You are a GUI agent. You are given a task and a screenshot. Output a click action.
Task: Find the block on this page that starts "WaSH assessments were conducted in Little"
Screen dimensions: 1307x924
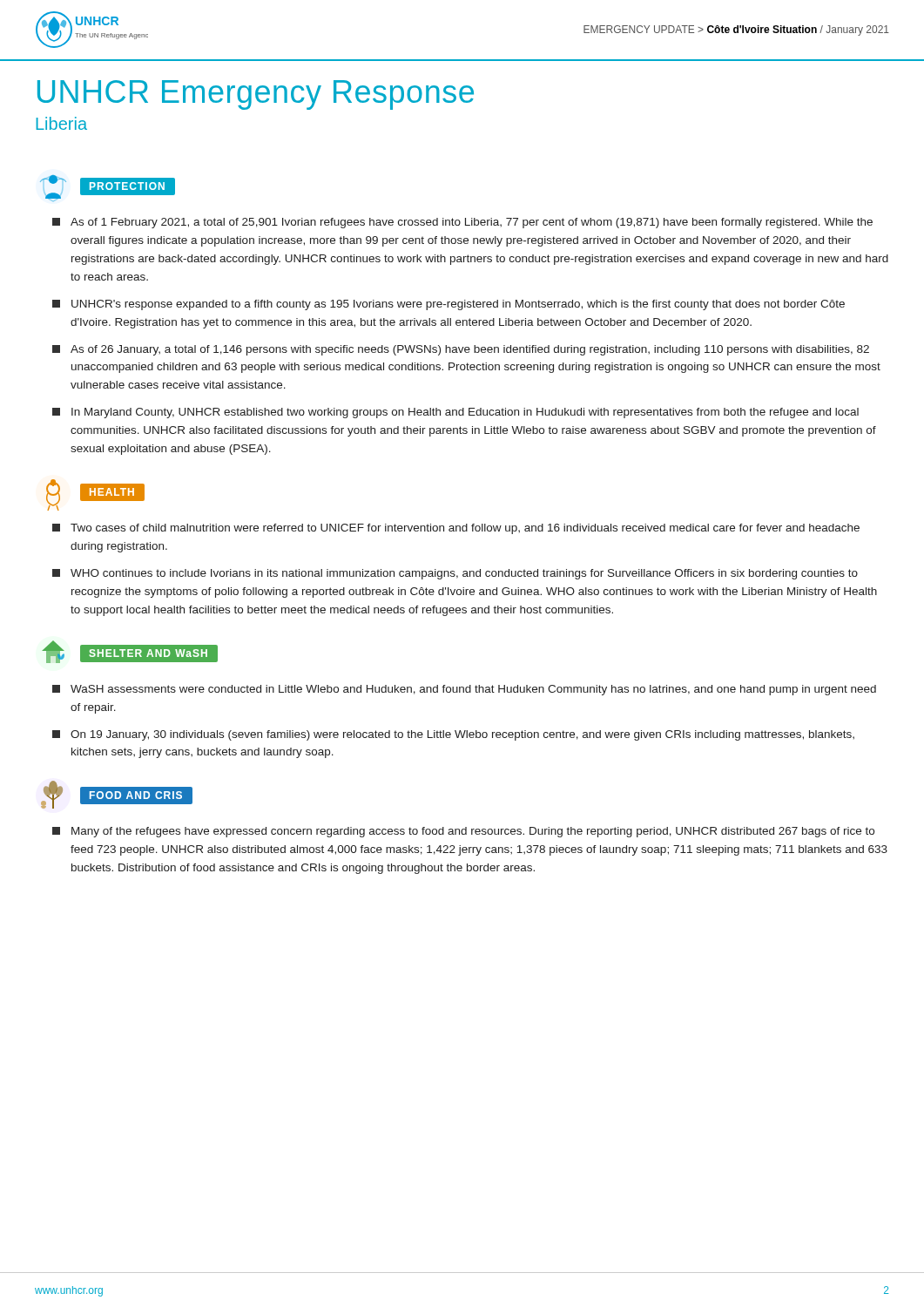point(480,698)
